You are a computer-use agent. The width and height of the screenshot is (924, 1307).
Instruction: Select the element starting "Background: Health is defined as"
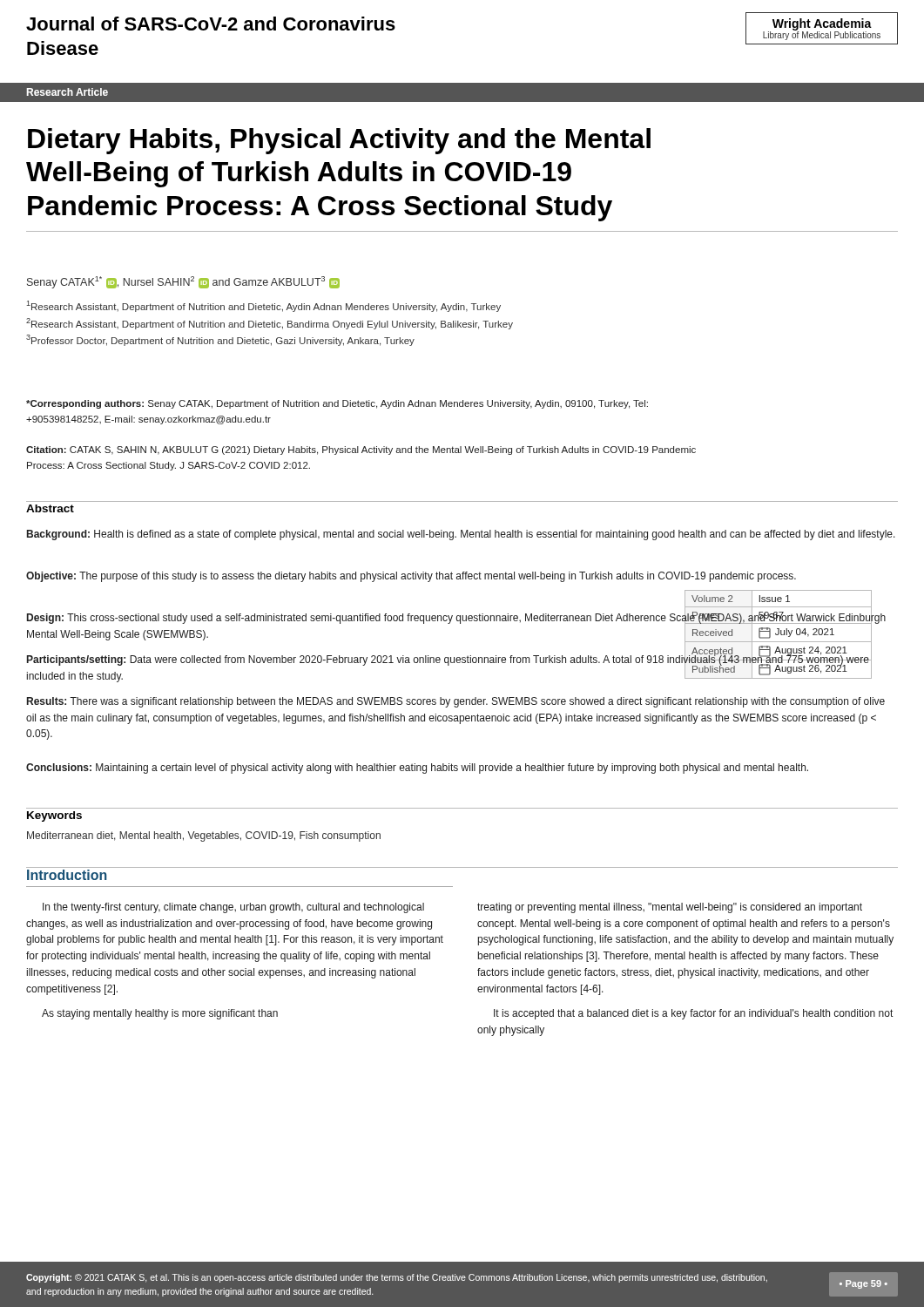(461, 534)
